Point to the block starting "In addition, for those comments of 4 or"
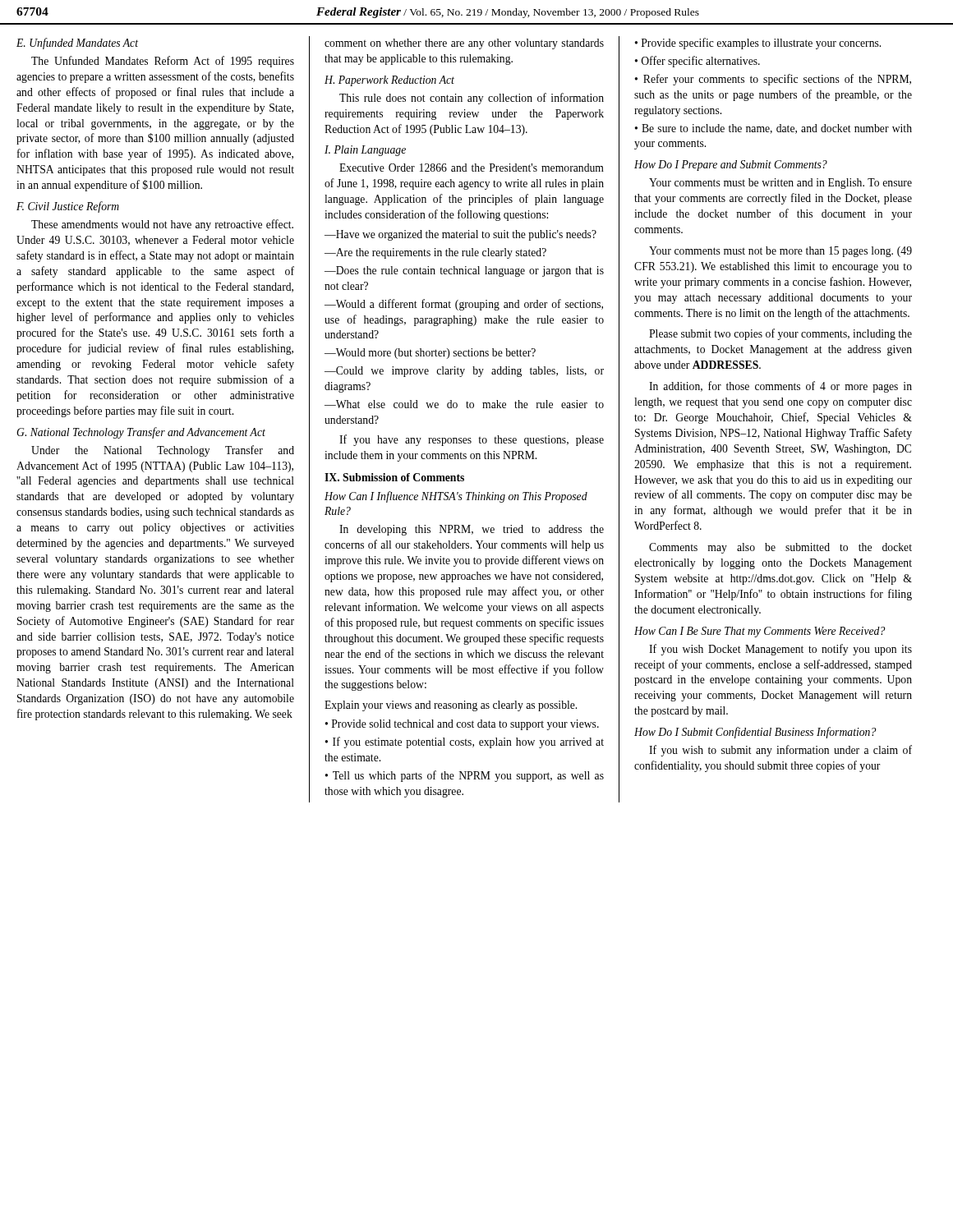This screenshot has width=953, height=1232. (x=773, y=456)
